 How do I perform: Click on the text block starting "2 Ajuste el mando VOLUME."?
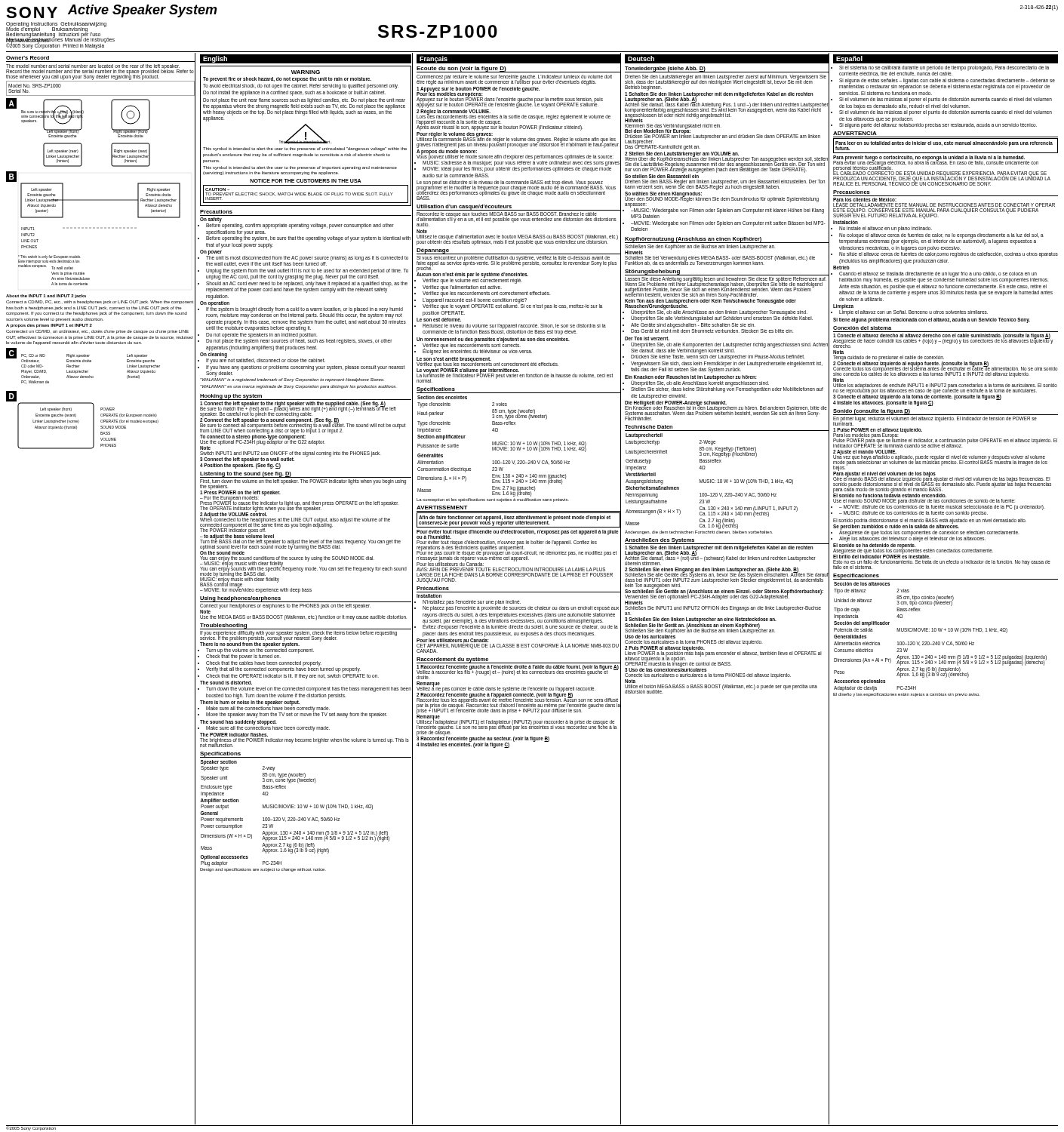pyautogui.click(x=940, y=459)
